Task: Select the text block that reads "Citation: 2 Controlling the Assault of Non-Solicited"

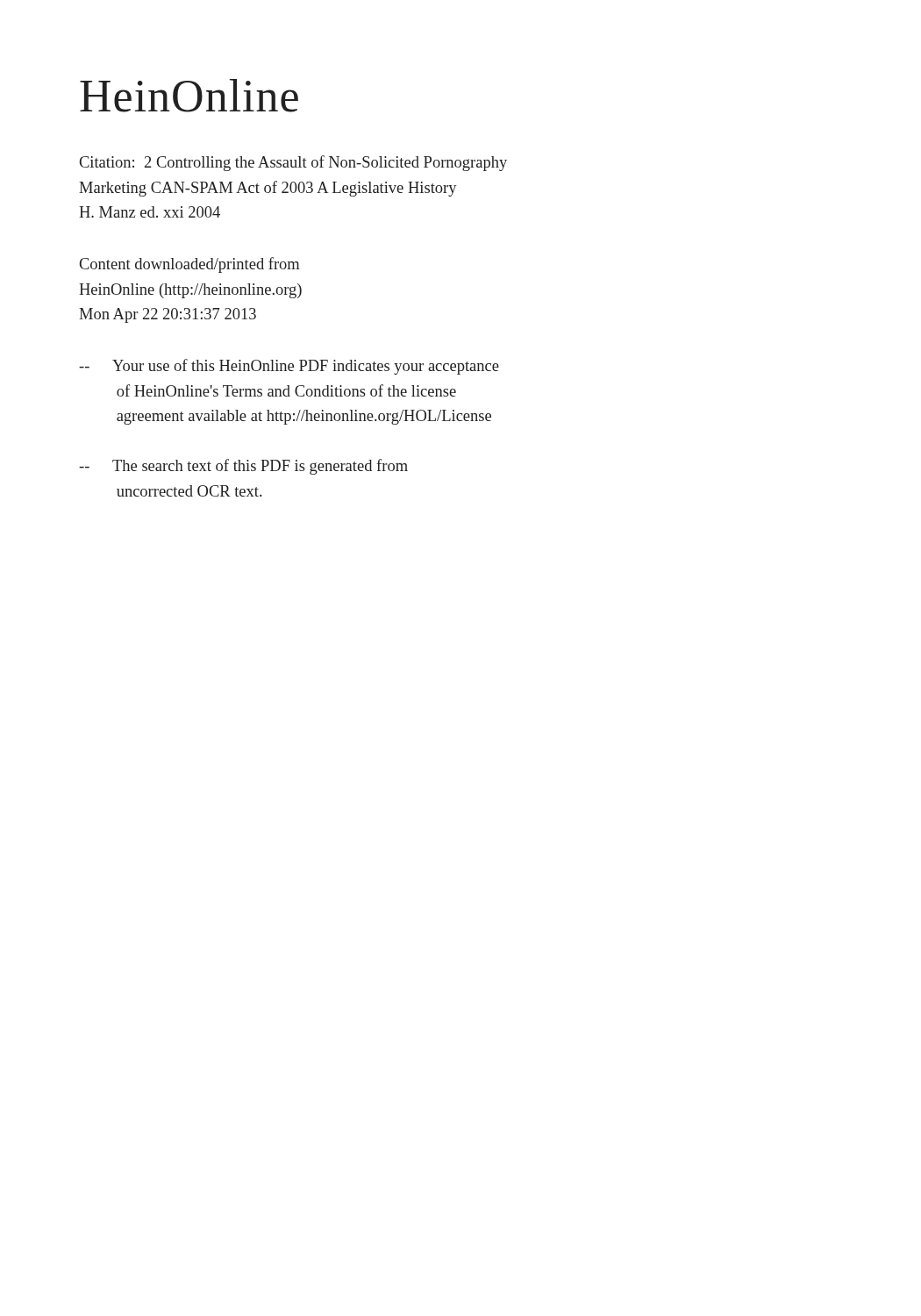Action: [293, 187]
